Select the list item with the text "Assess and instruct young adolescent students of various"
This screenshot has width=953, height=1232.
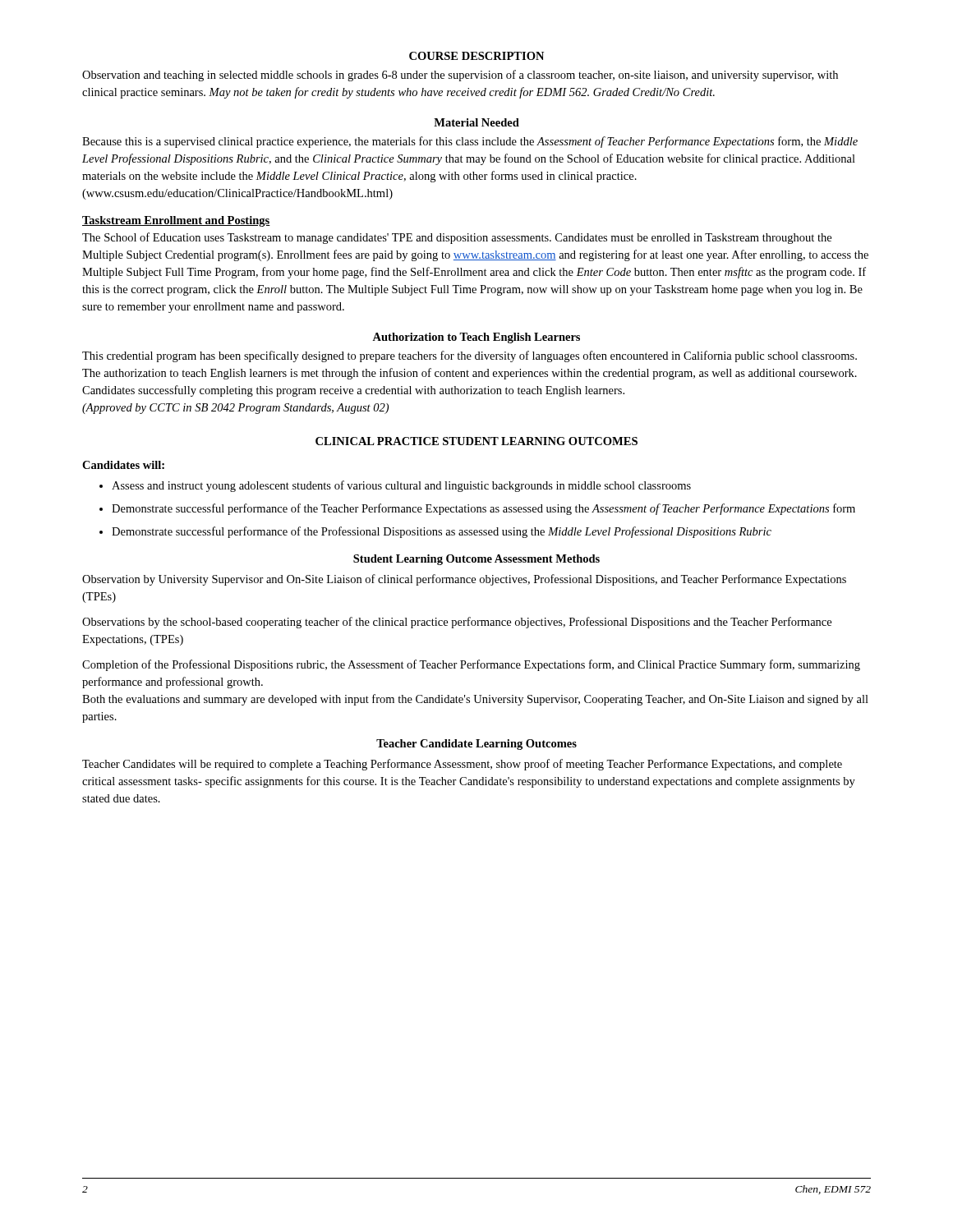[401, 486]
